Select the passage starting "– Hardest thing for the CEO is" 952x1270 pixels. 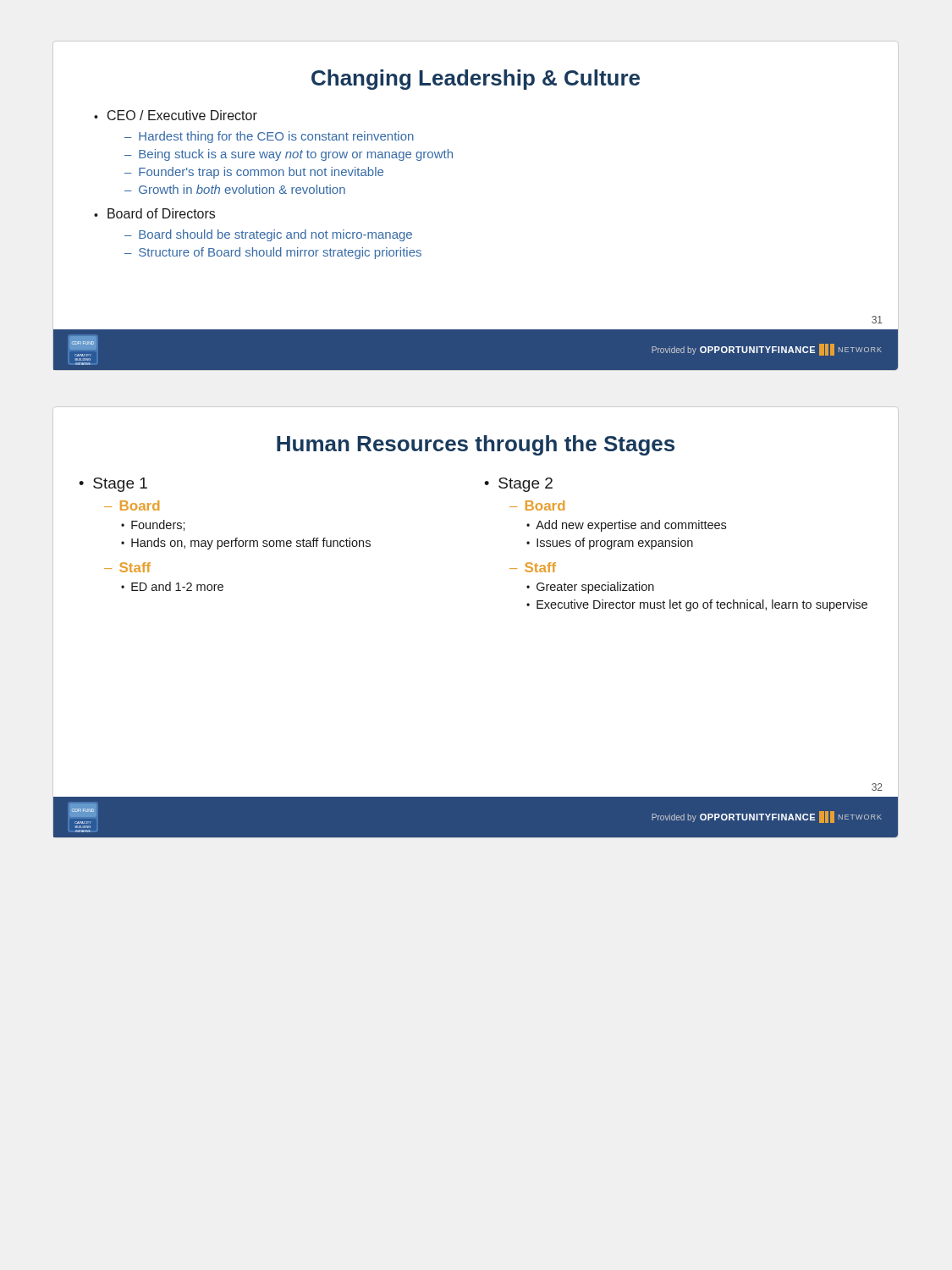coord(269,136)
